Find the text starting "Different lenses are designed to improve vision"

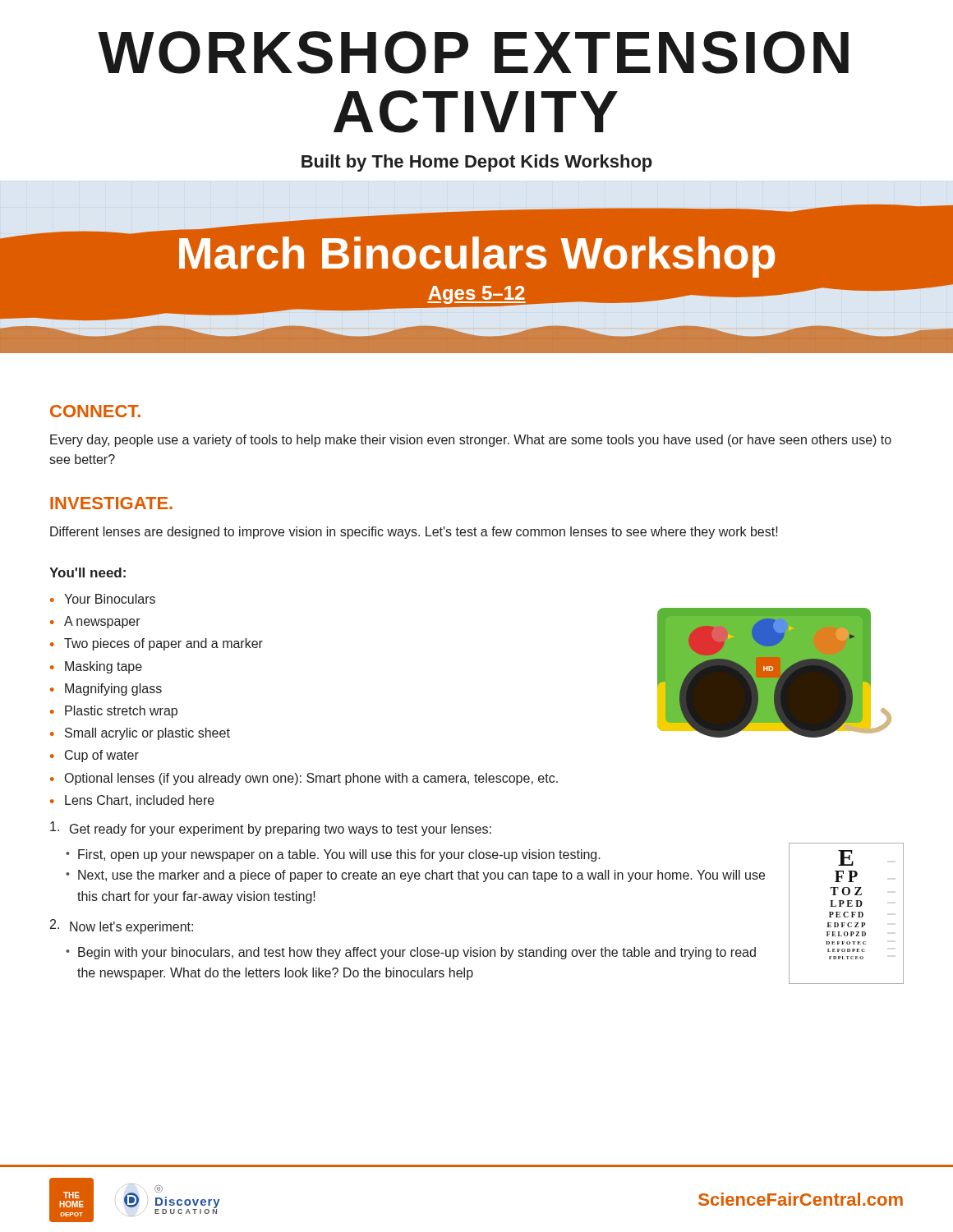pos(476,532)
